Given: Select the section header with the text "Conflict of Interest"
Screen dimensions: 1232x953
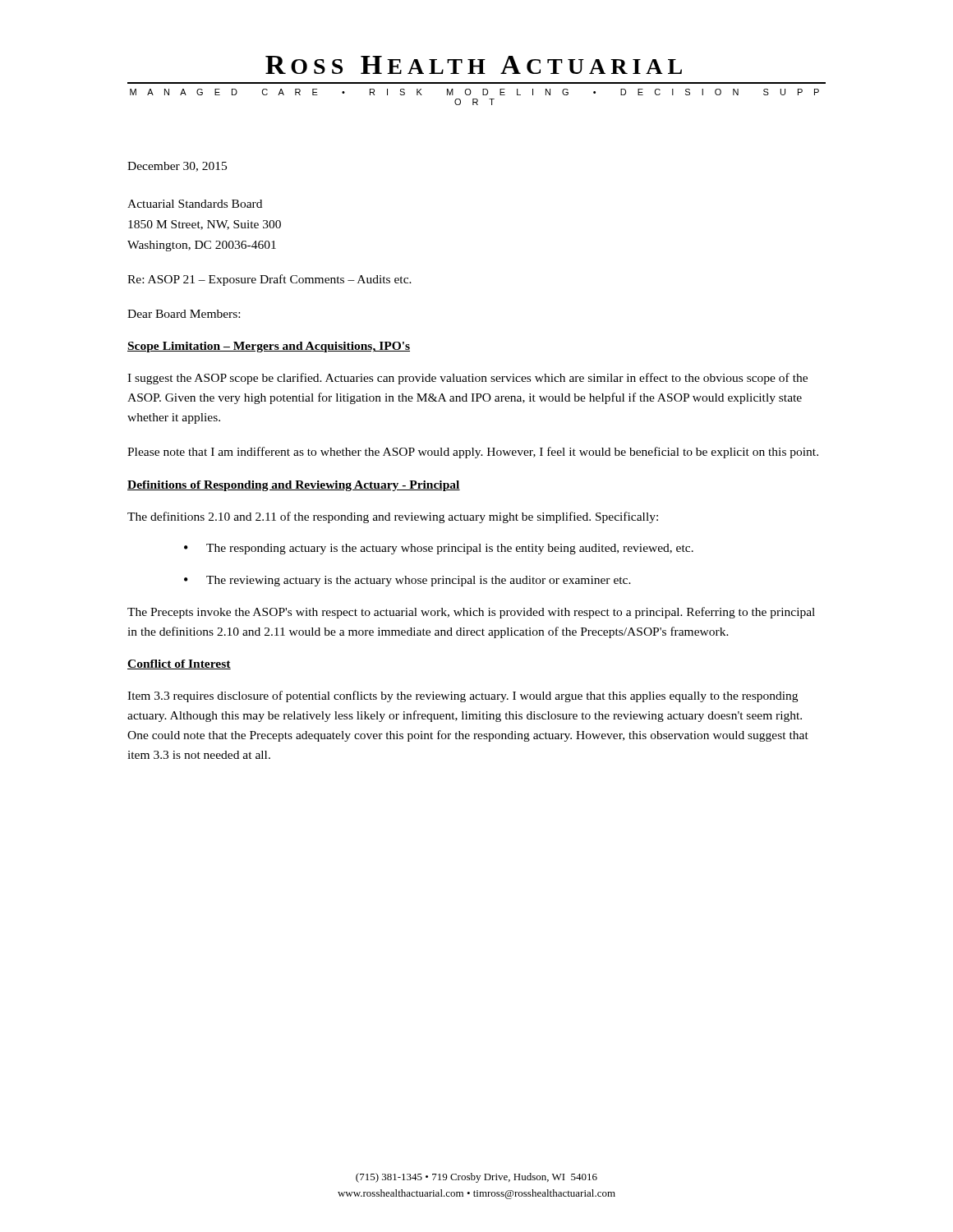Looking at the screenshot, I should pos(179,663).
